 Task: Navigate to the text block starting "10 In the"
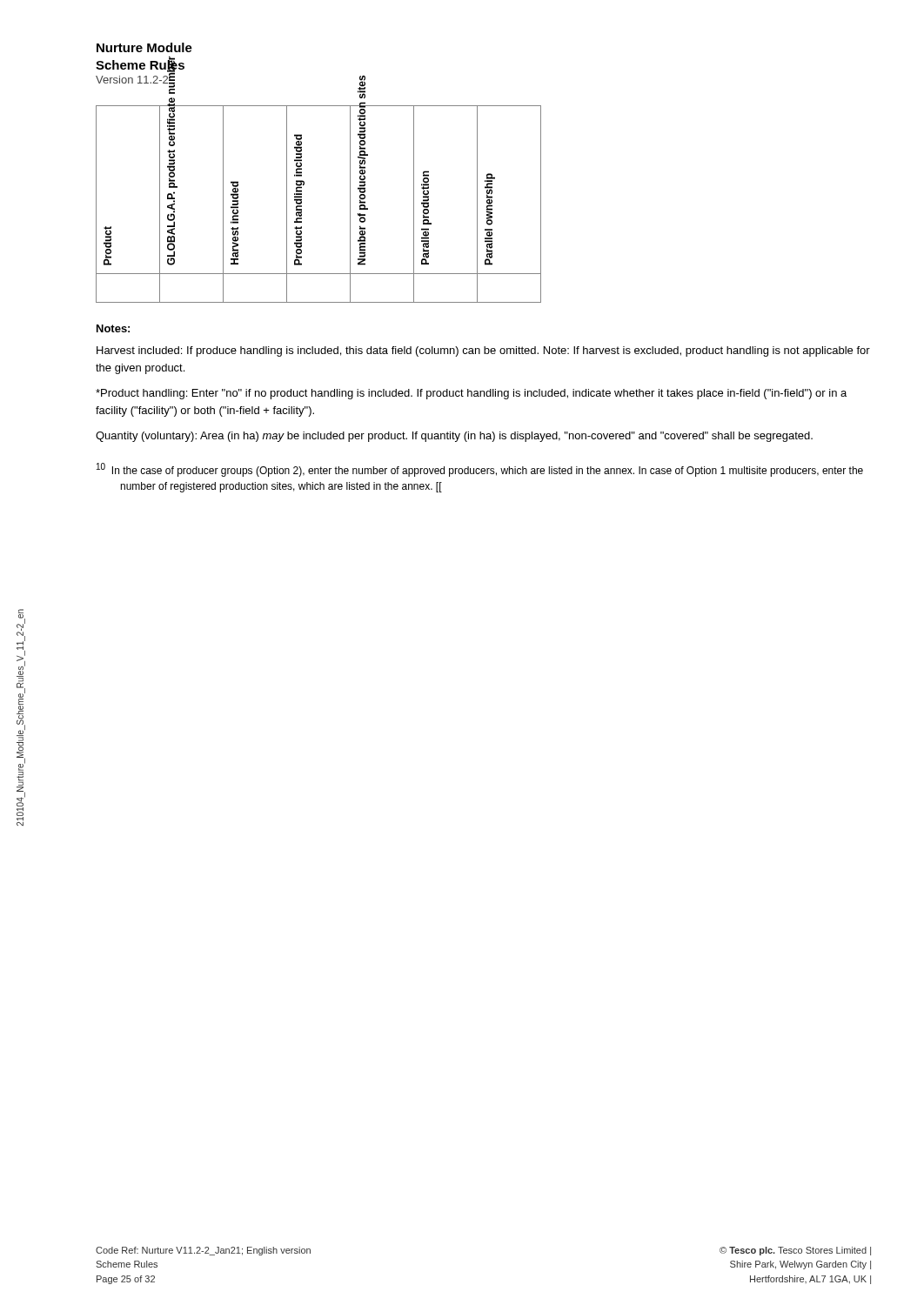coord(480,477)
